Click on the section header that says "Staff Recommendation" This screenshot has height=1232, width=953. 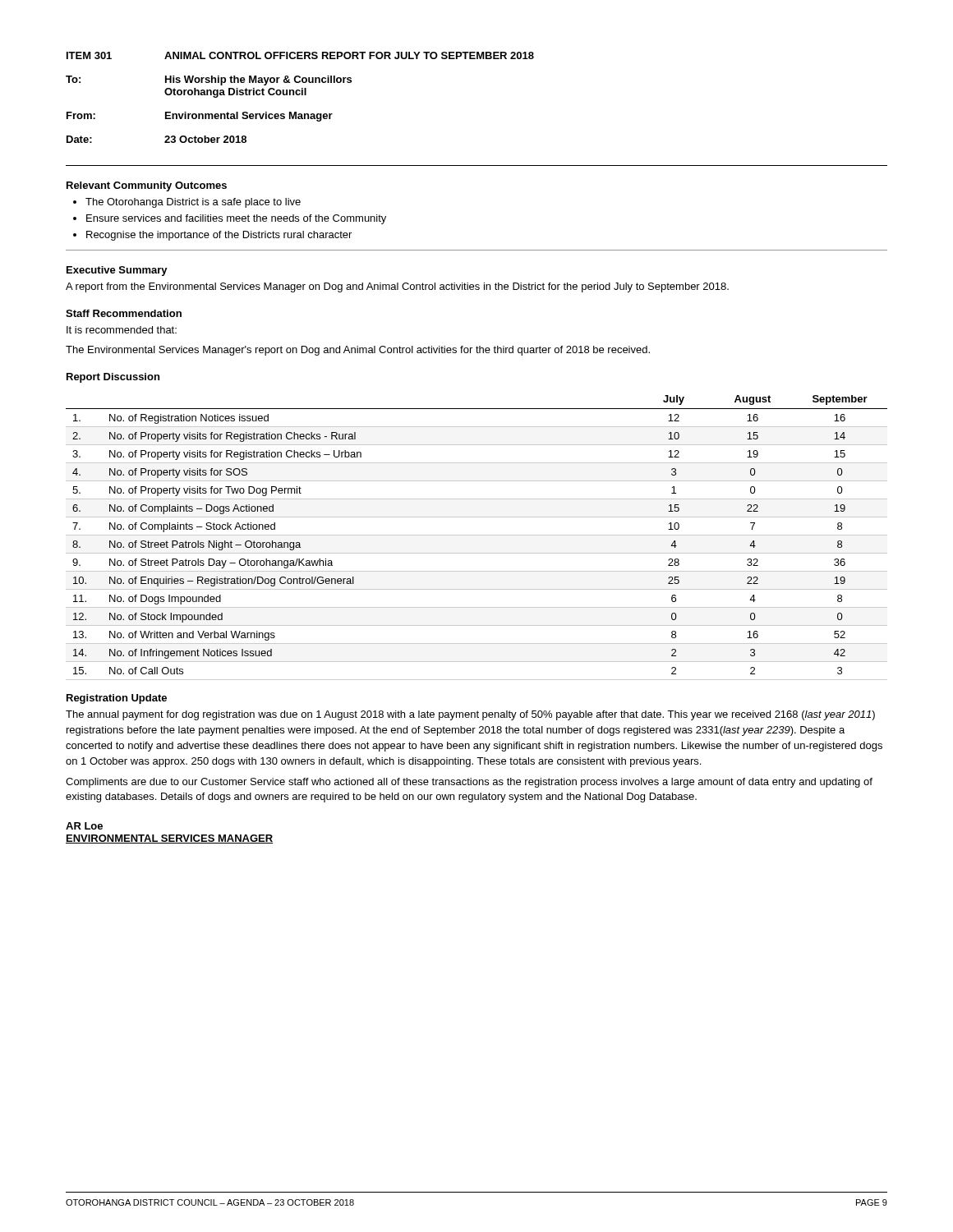pos(124,313)
